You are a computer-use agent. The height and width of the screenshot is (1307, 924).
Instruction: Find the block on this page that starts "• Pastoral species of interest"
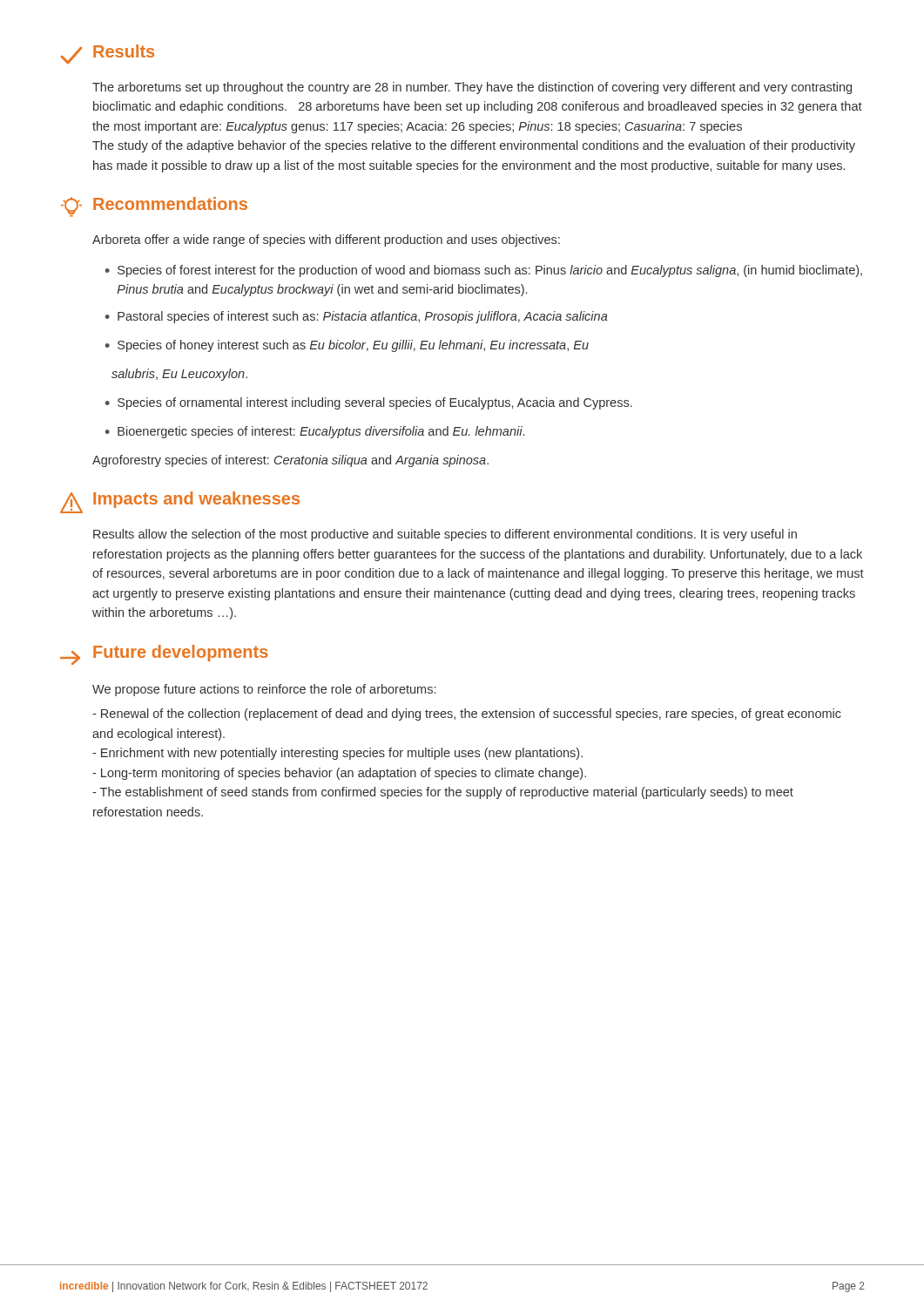[x=356, y=317]
